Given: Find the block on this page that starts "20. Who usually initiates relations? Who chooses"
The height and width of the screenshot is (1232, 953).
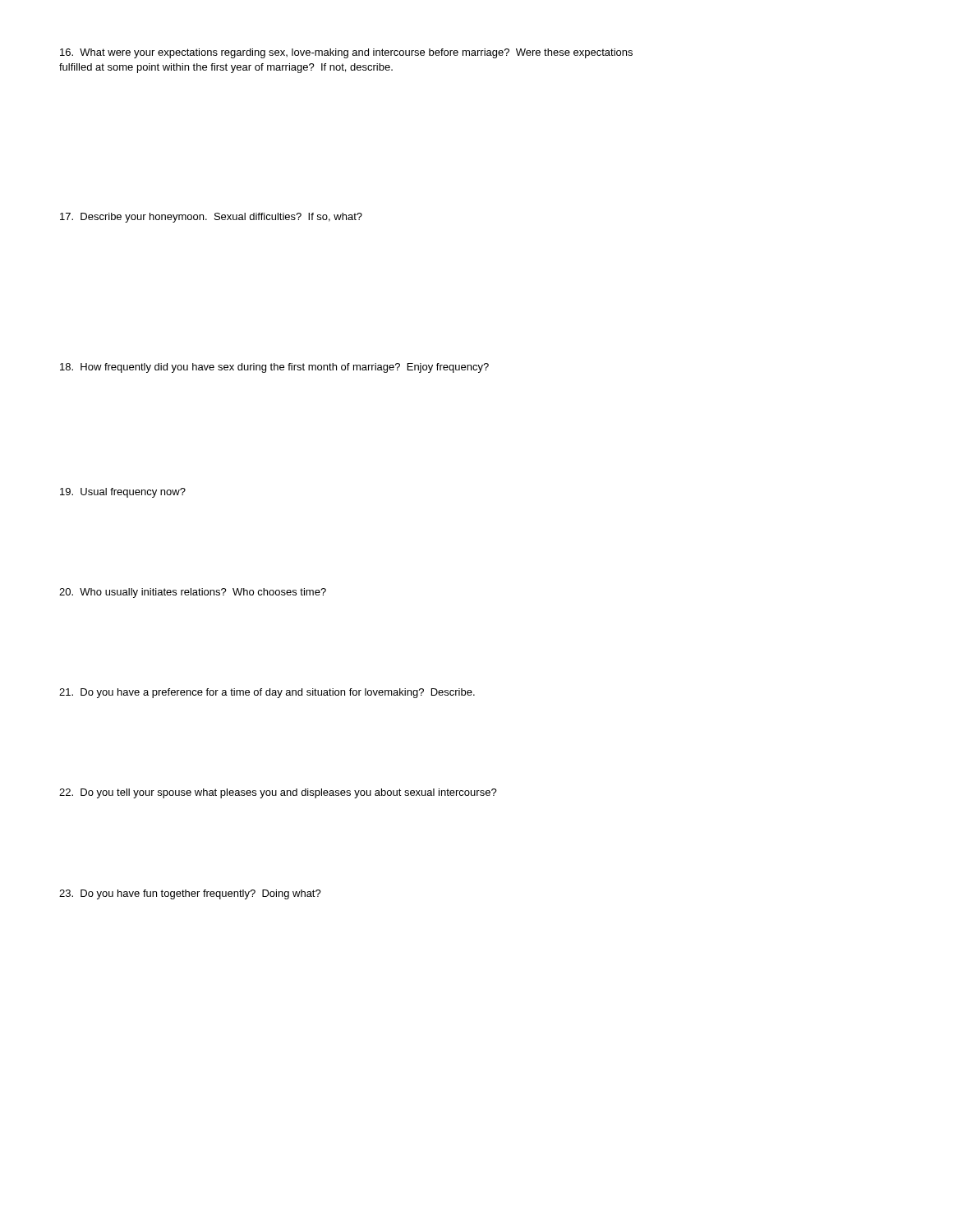Looking at the screenshot, I should [x=193, y=593].
